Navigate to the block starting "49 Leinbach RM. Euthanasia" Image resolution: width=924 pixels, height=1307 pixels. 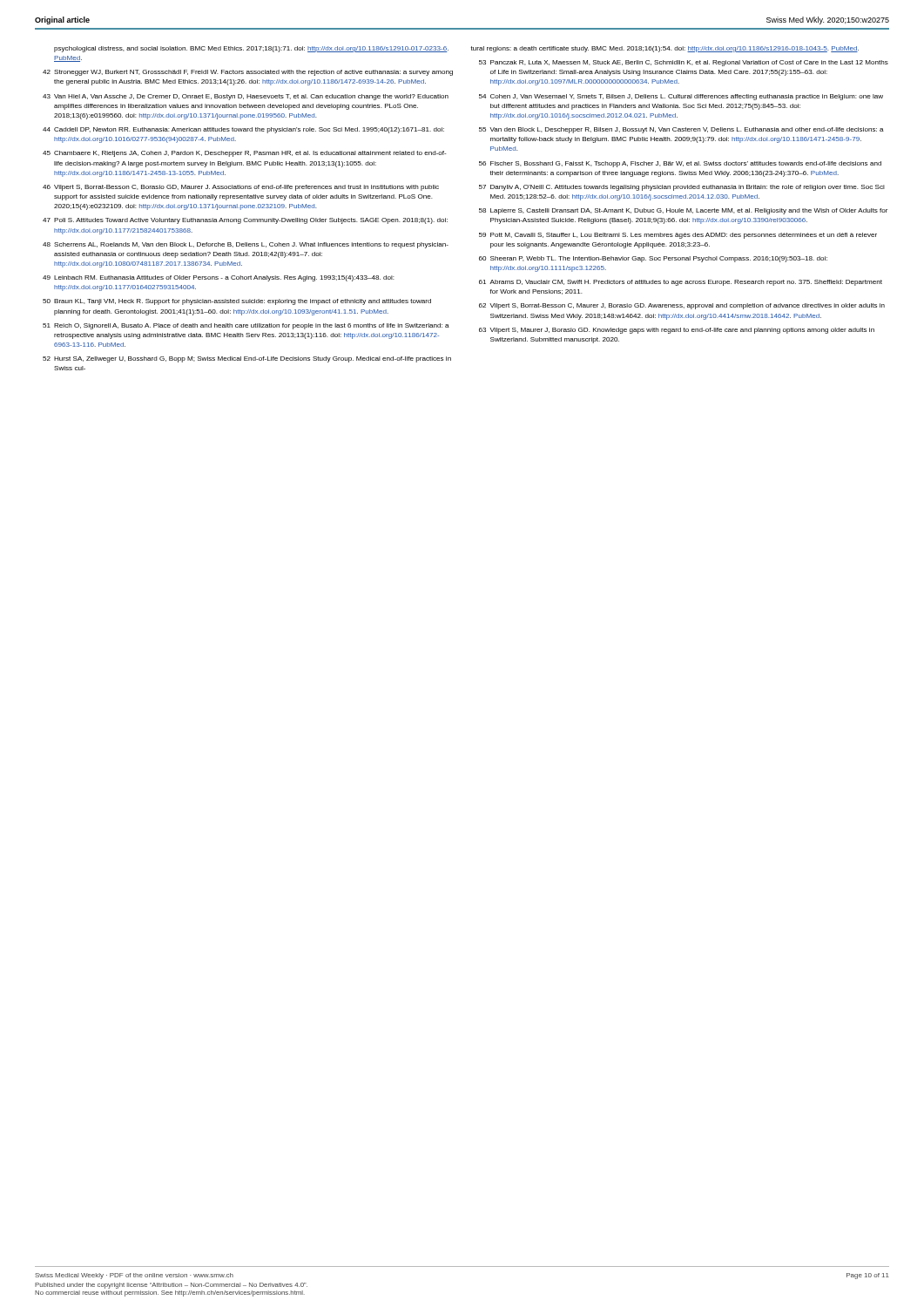pos(244,283)
